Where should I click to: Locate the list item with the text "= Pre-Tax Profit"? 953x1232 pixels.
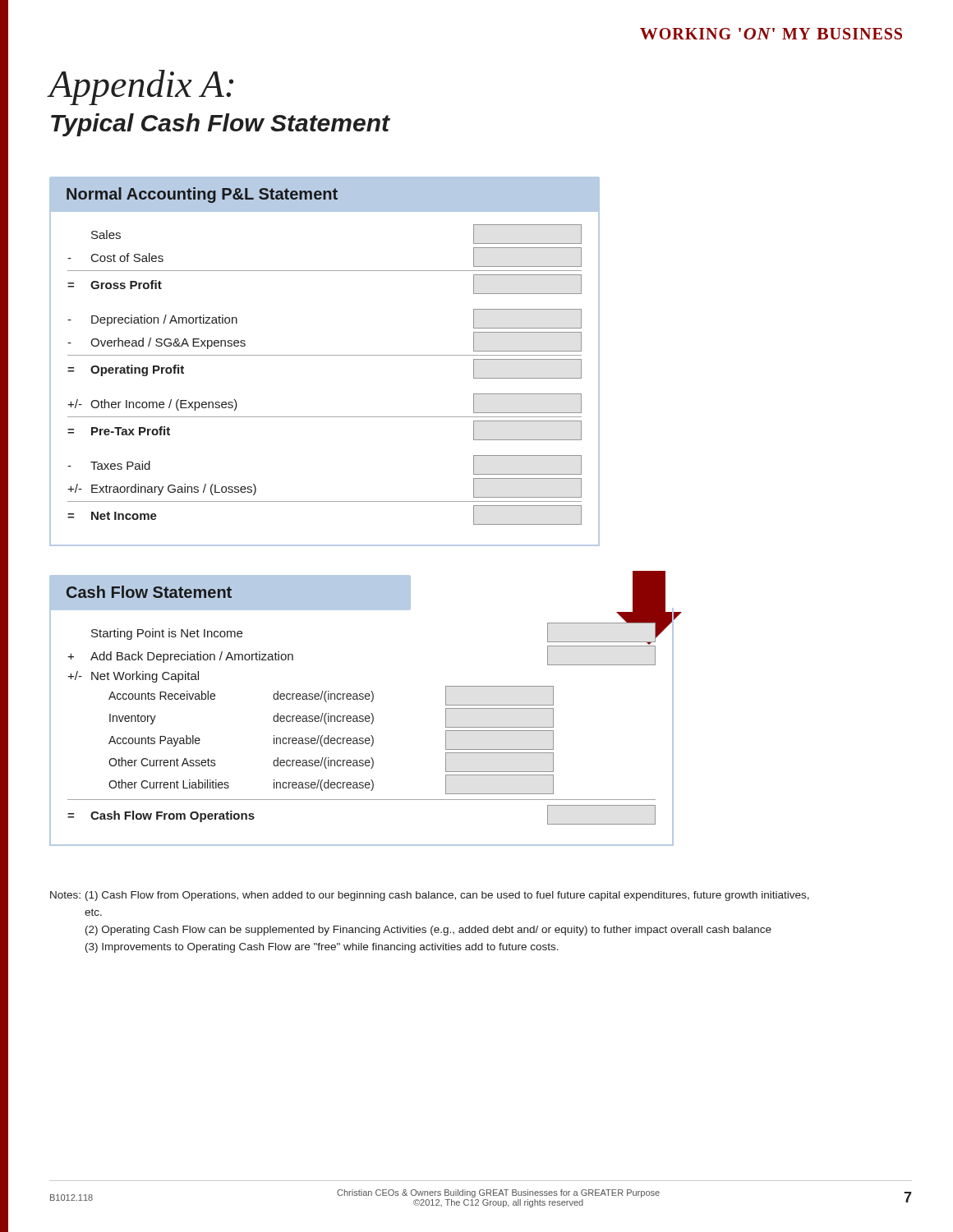click(123, 430)
